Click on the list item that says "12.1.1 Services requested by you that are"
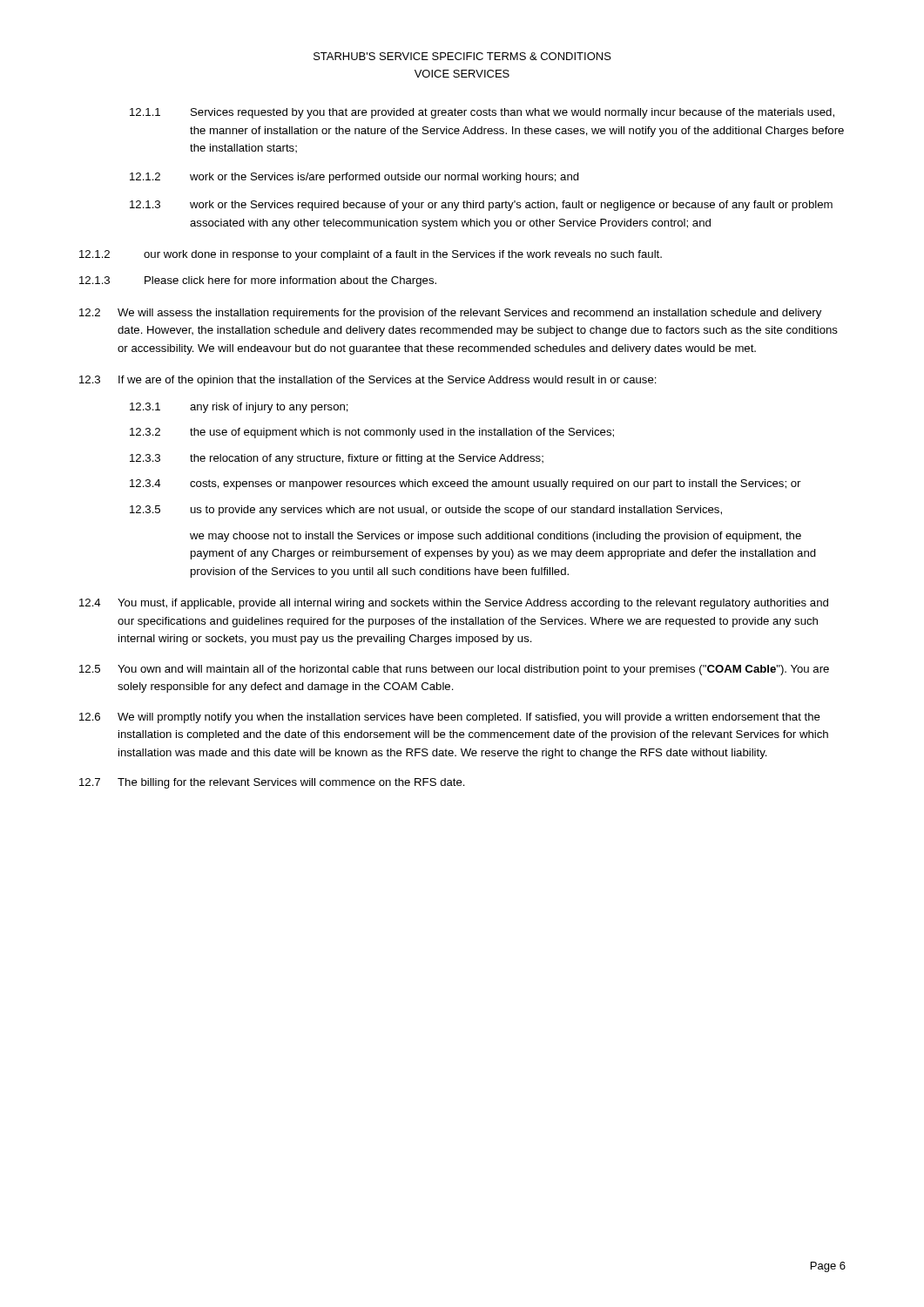 tap(487, 131)
